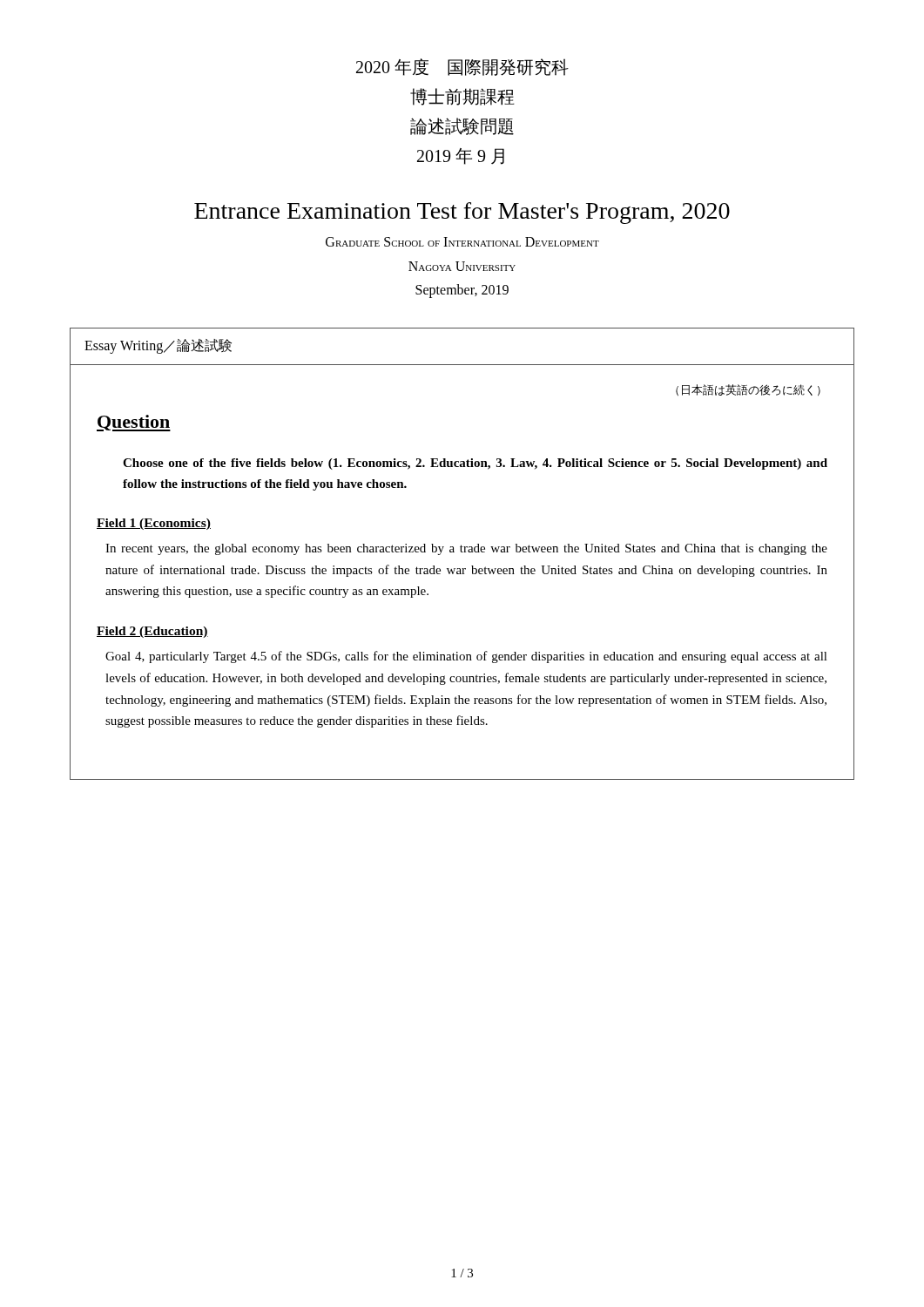Locate the section header with the text "Field 1 (Economics)"
Image resolution: width=924 pixels, height=1307 pixels.
154,522
